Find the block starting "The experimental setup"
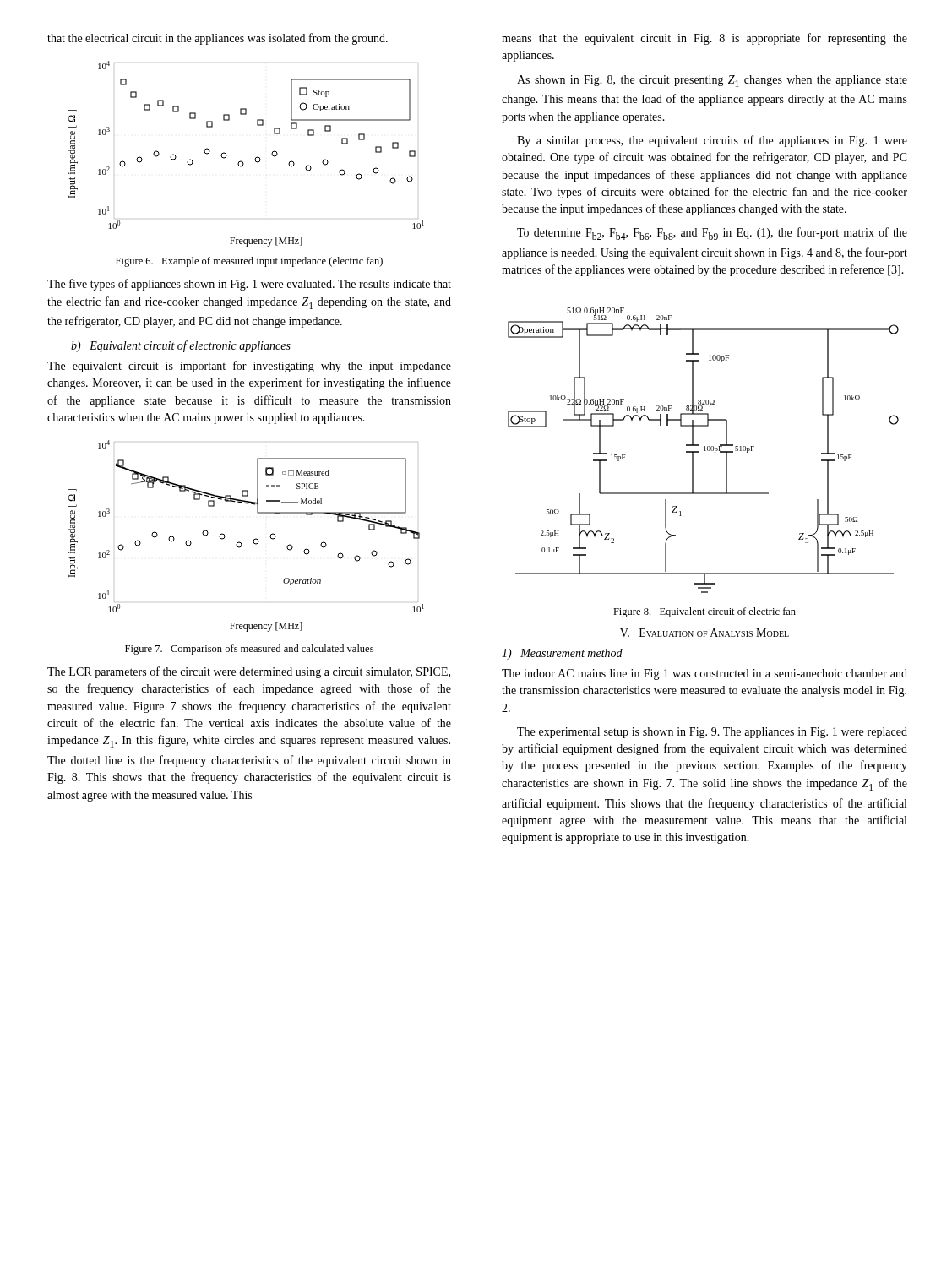952x1267 pixels. click(705, 785)
